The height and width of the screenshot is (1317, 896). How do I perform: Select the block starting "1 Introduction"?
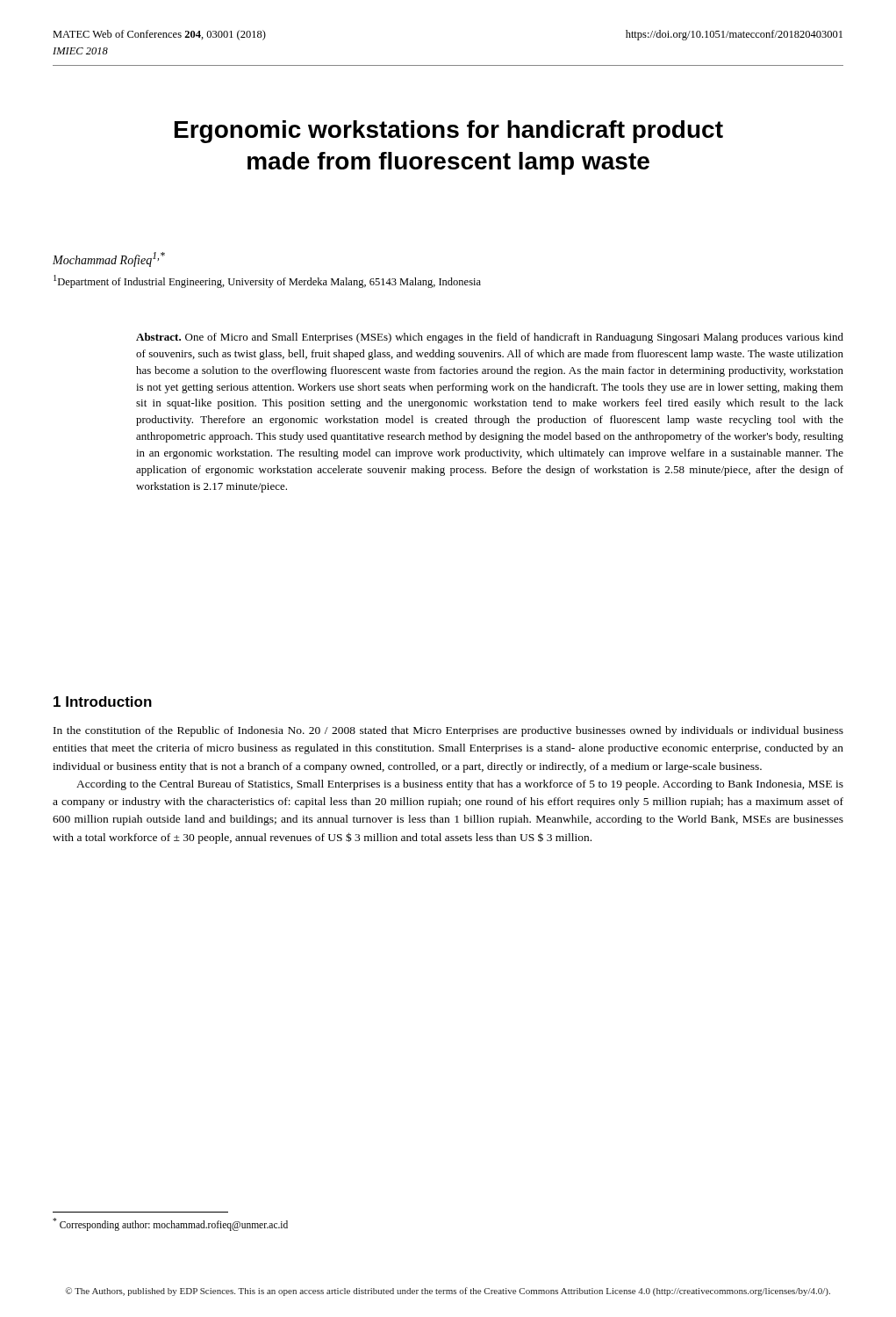102,702
